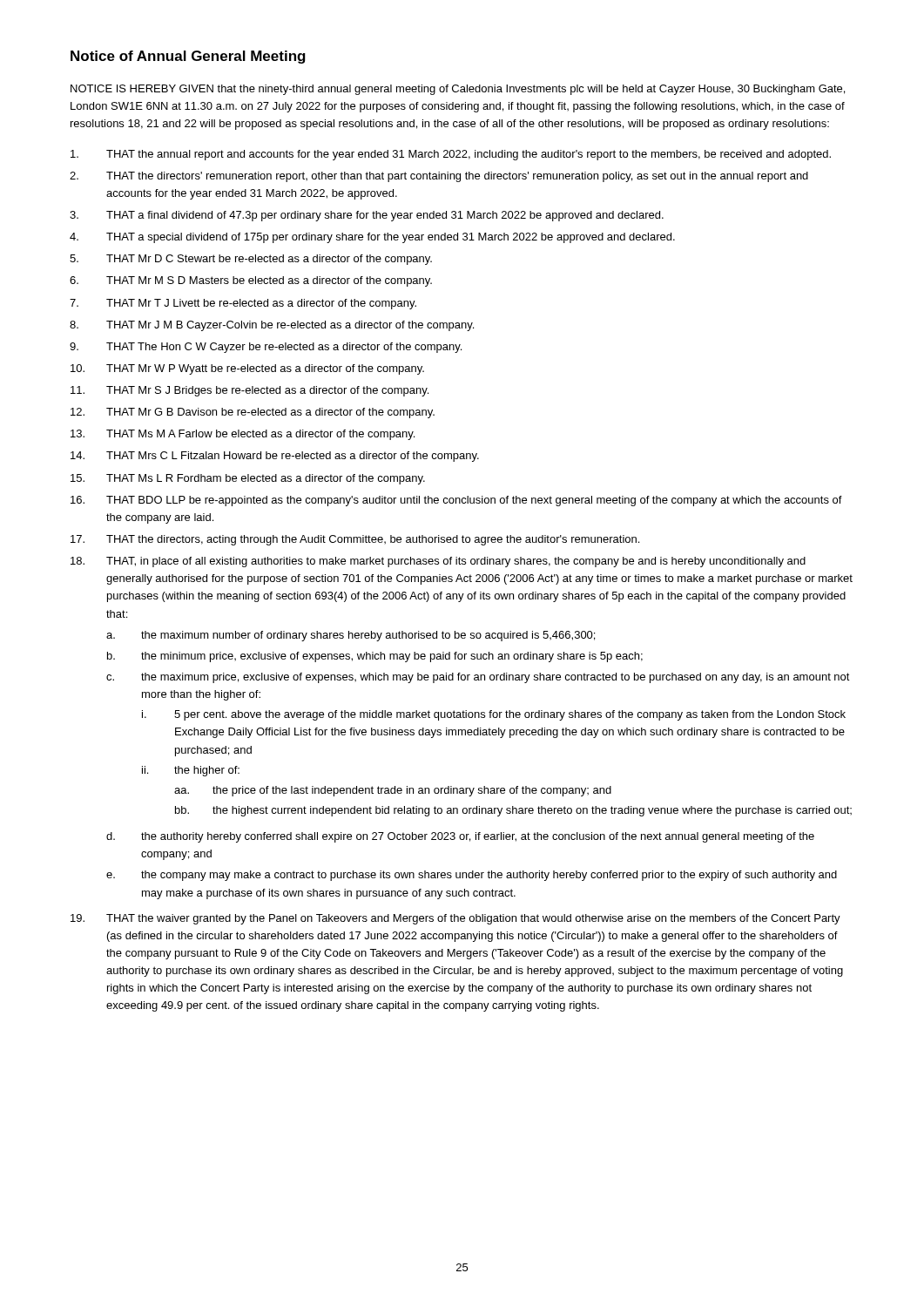
Task: Point to the region starting "17. THAT the directors, acting through the Audit"
Action: pyautogui.click(x=462, y=539)
